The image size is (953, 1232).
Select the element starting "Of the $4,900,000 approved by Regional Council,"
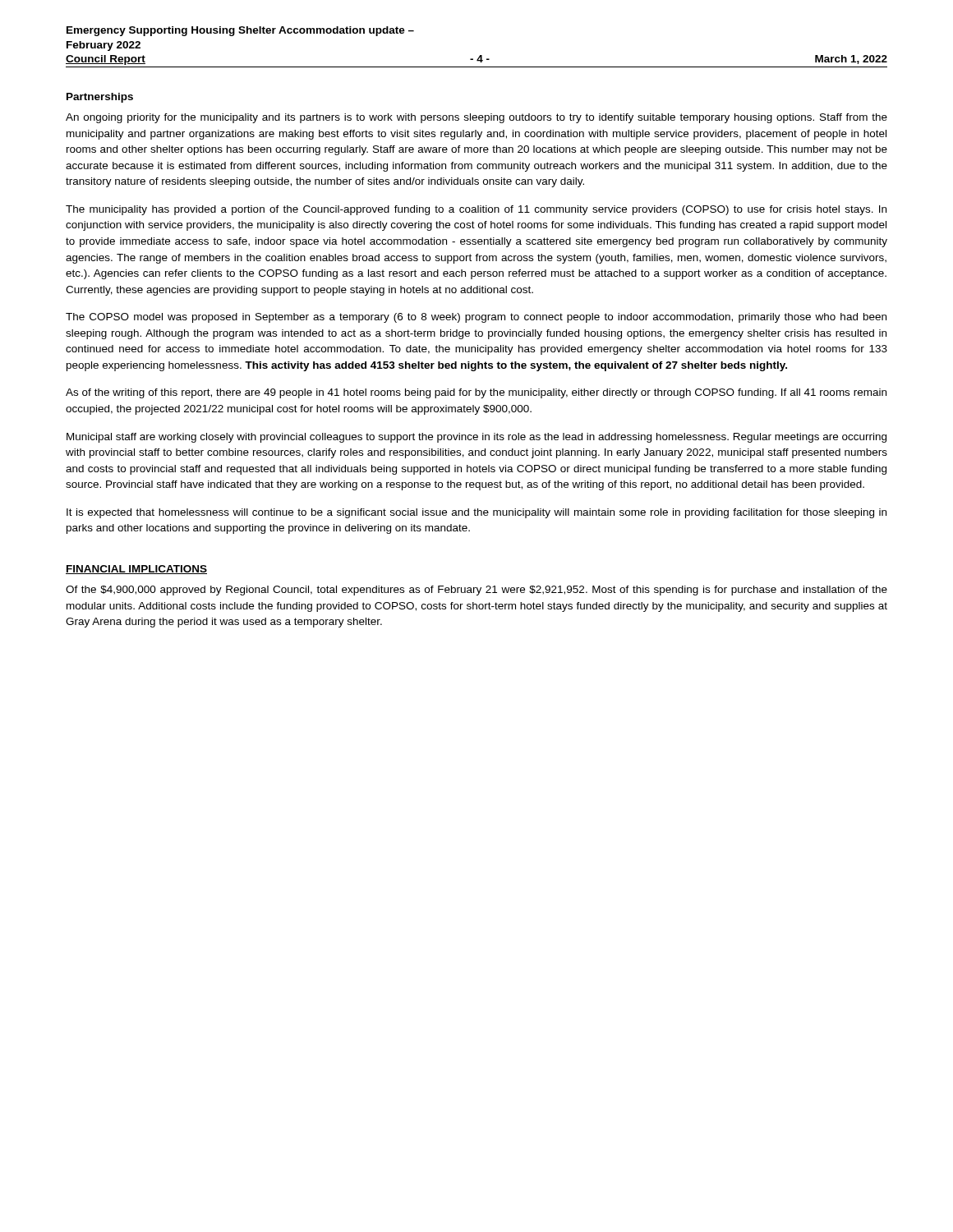click(476, 605)
